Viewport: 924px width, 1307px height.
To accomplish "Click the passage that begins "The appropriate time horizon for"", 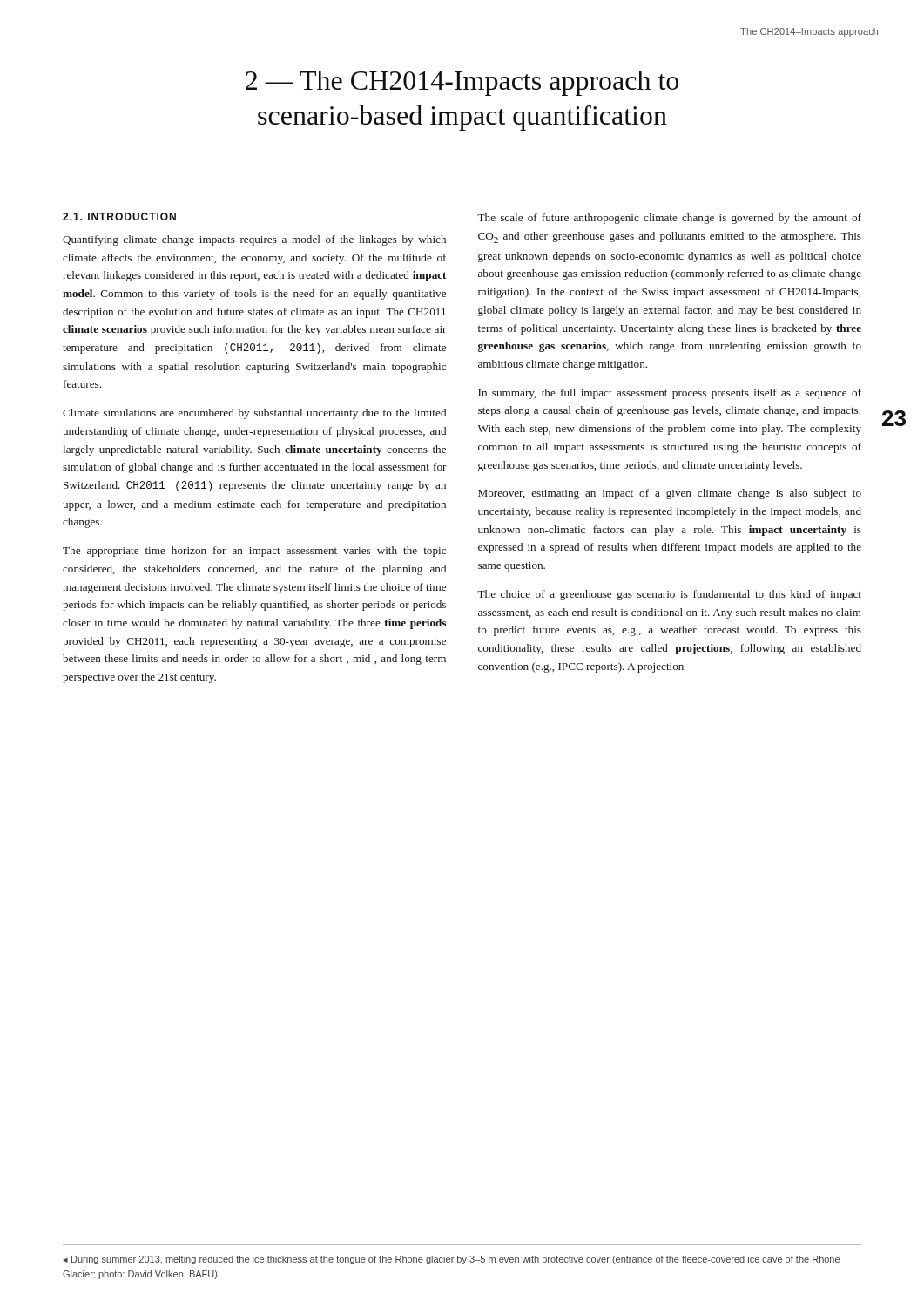I will click(255, 614).
